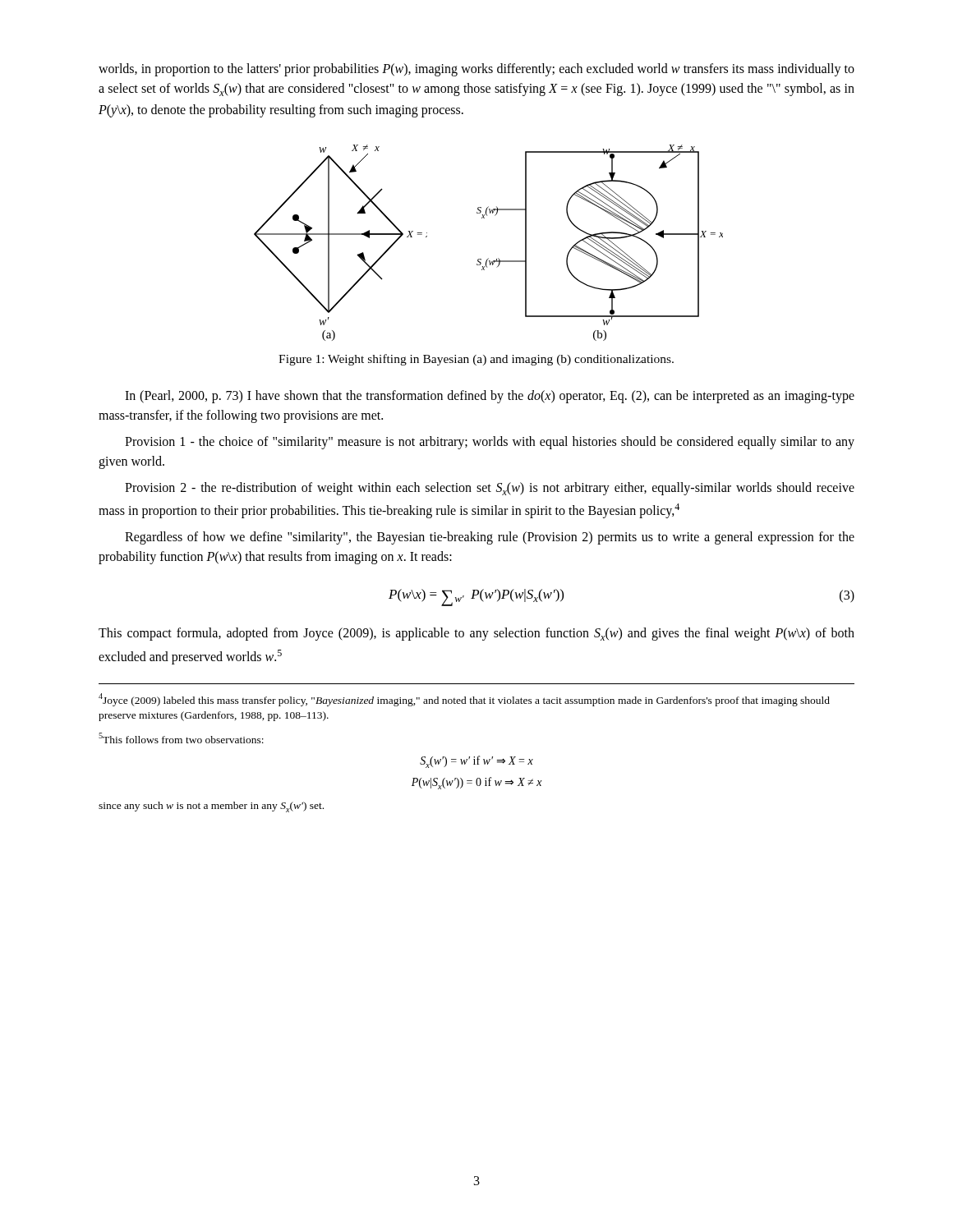Image resolution: width=953 pixels, height=1232 pixels.
Task: Navigate to the block starting "Provision 2 - the re-distribution"
Action: pos(476,499)
